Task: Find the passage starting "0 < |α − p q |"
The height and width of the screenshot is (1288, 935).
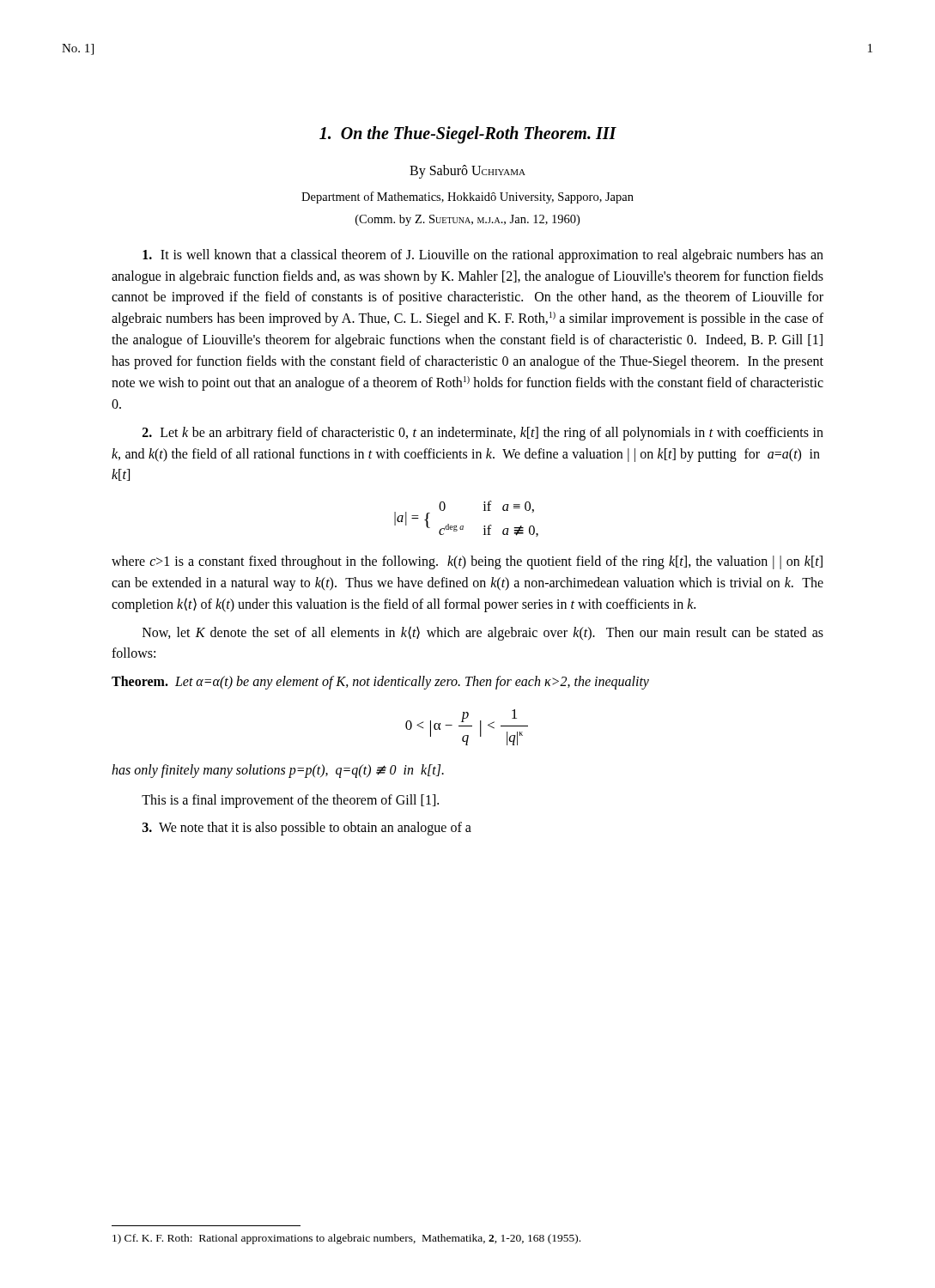Action: point(467,726)
